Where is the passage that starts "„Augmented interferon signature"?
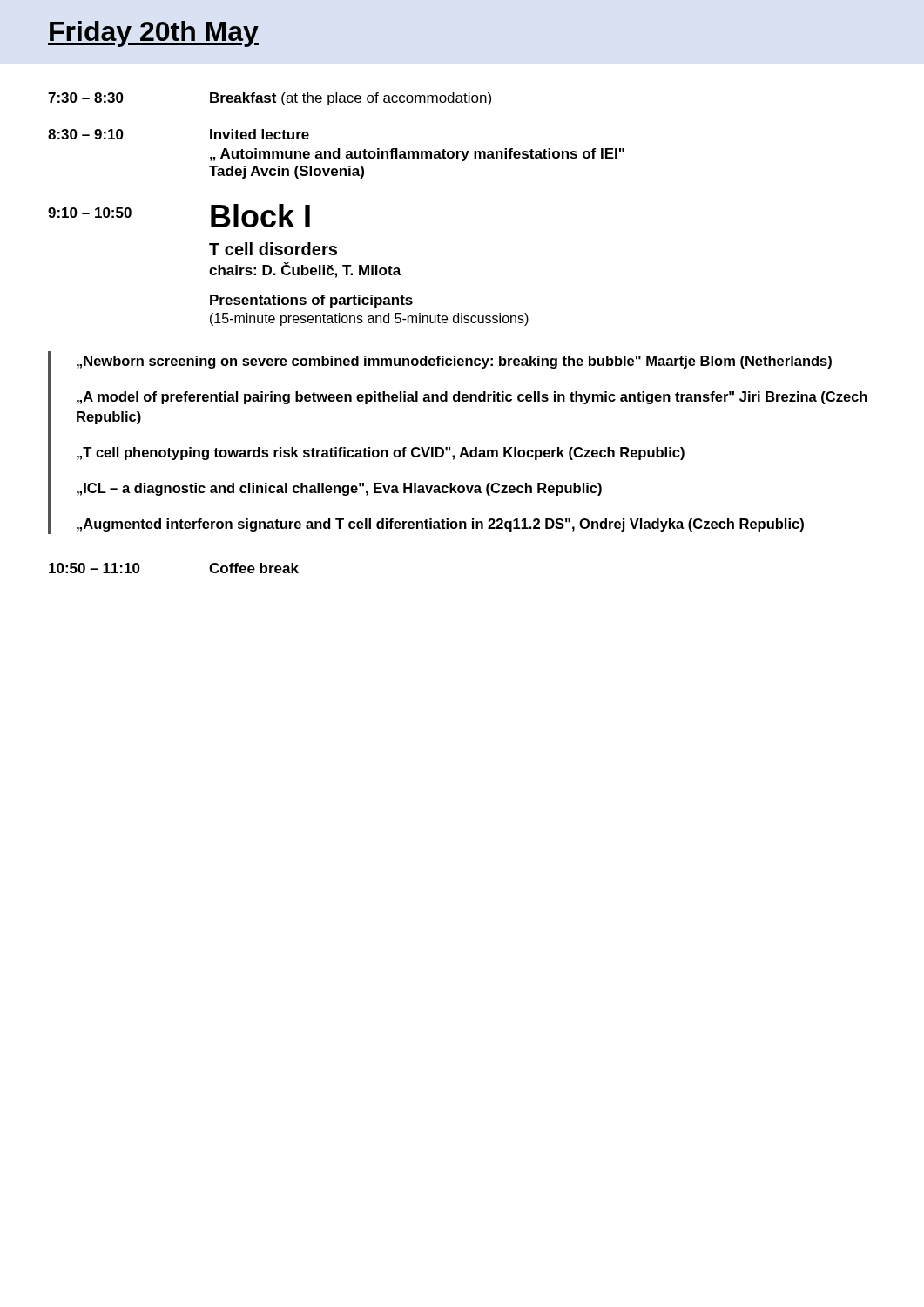This screenshot has width=924, height=1307. pyautogui.click(x=440, y=524)
